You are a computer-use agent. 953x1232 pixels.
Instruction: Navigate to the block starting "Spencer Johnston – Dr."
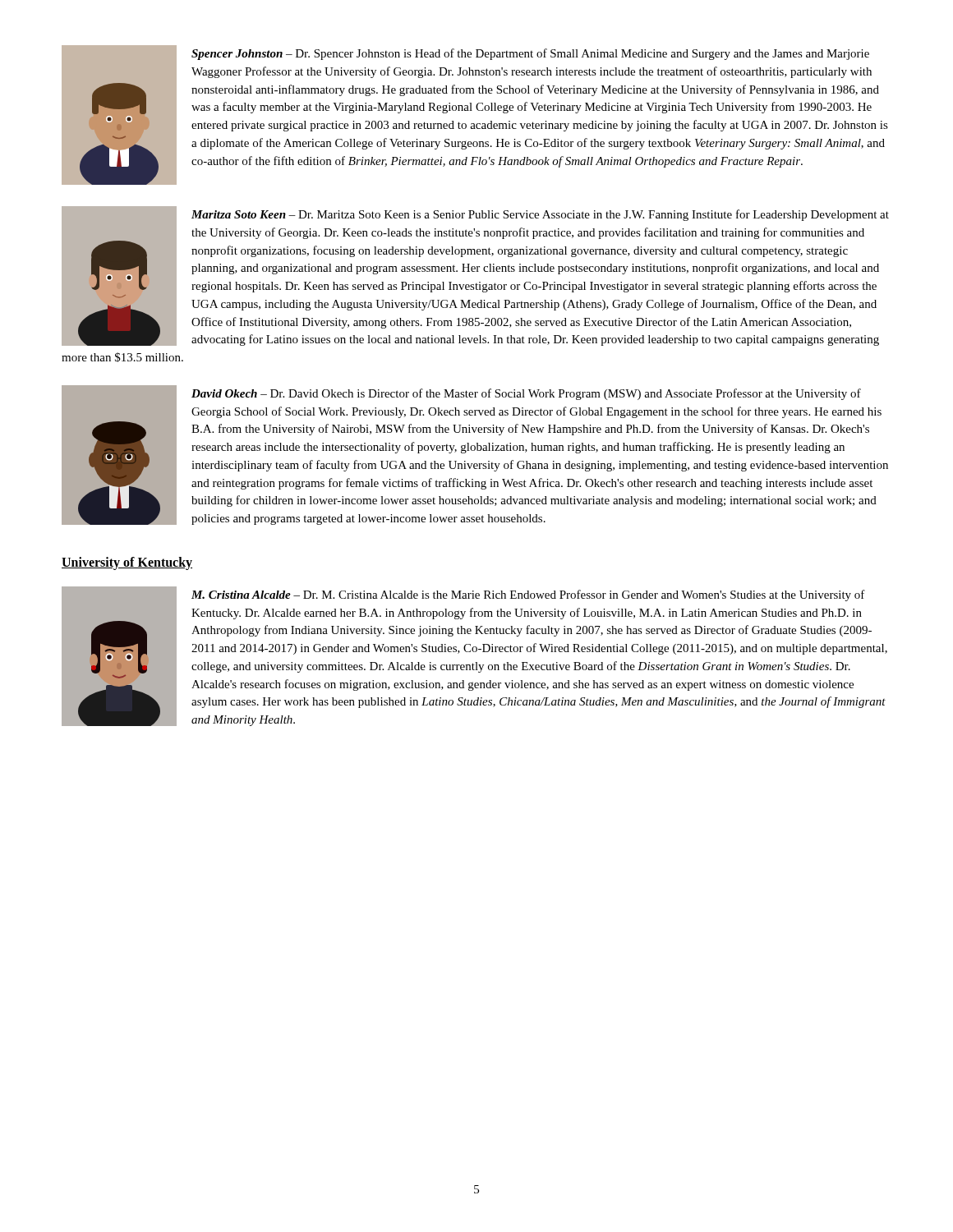[x=476, y=115]
